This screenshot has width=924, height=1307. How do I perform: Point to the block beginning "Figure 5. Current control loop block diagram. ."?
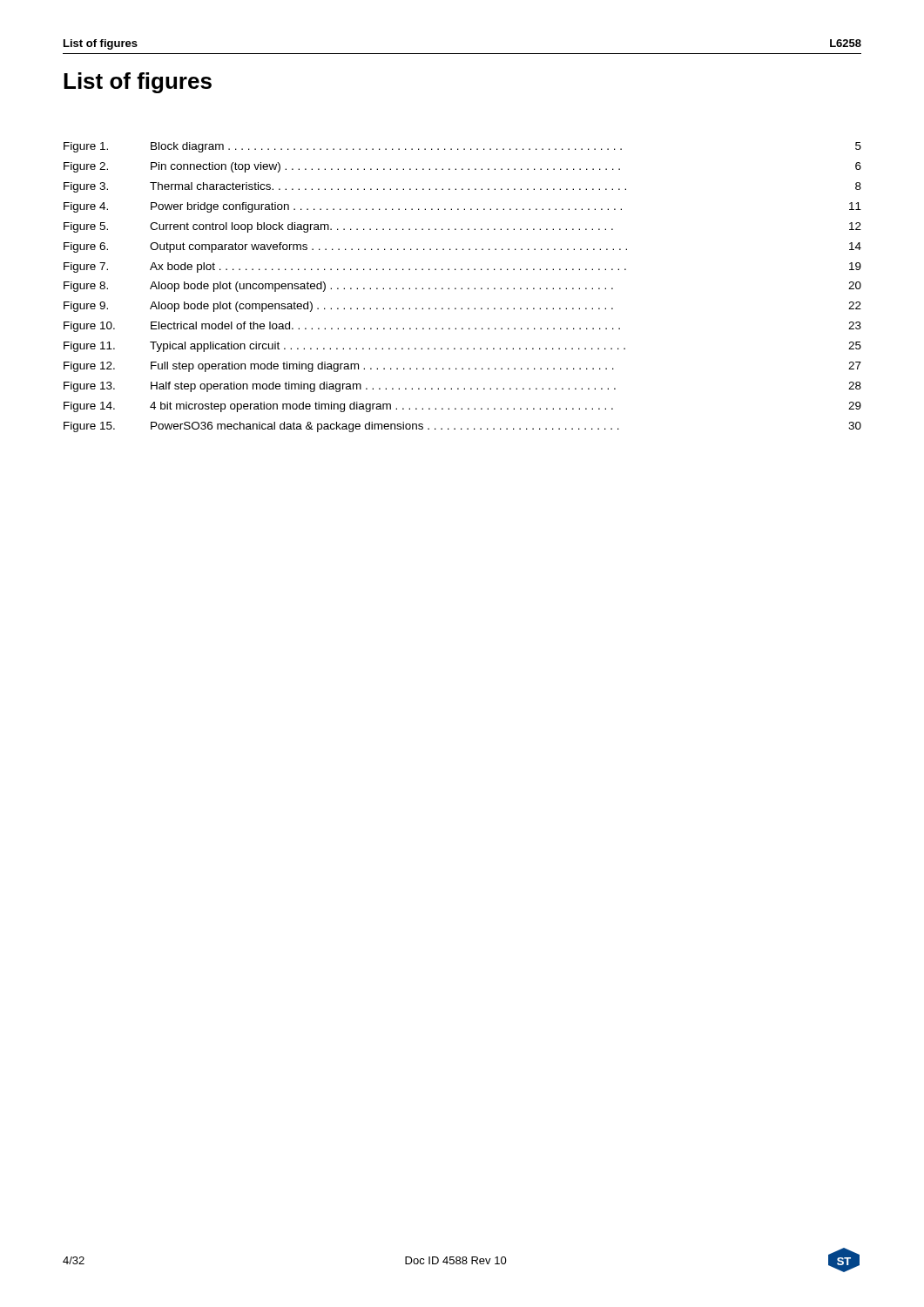click(462, 227)
